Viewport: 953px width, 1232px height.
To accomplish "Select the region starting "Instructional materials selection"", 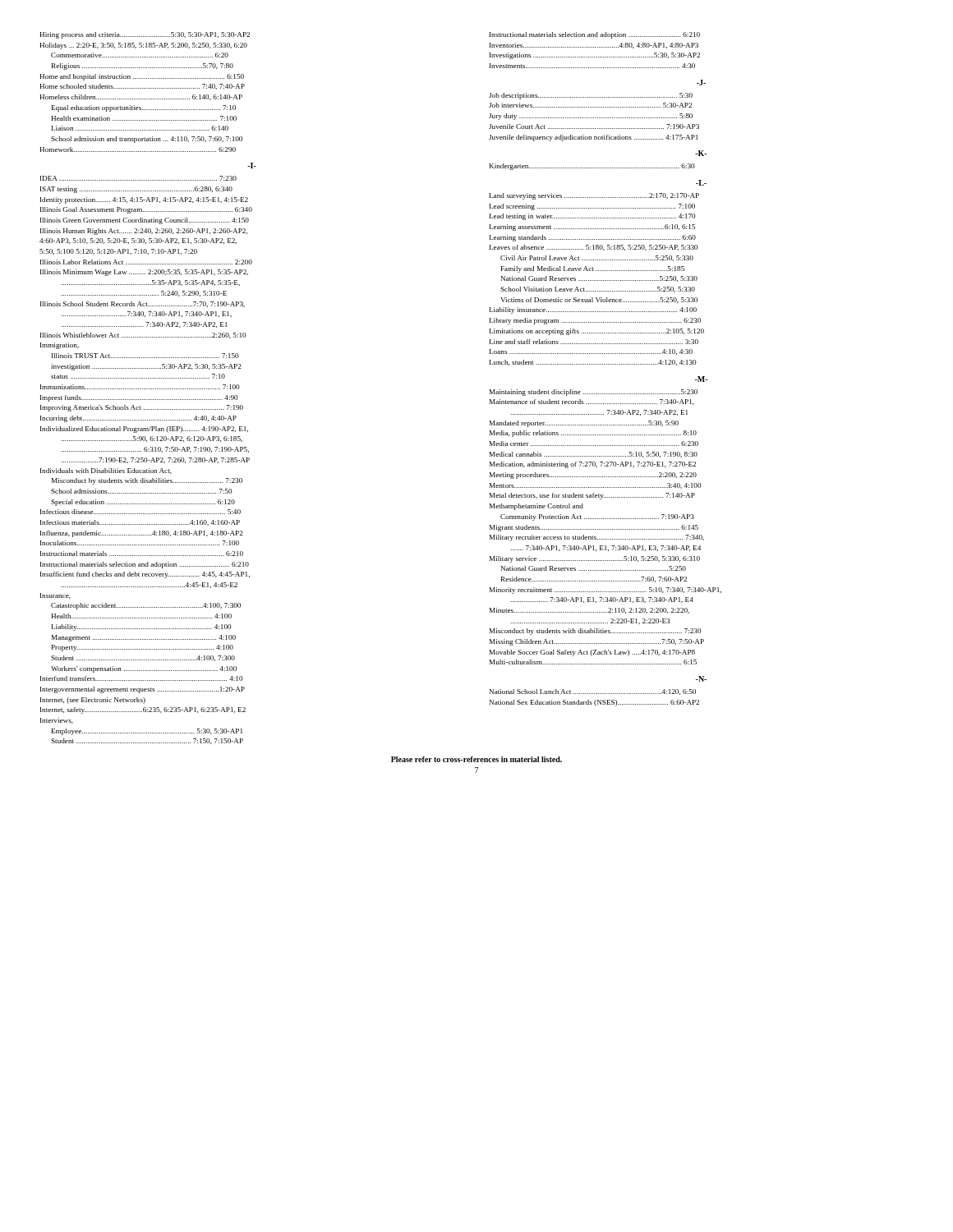I will (x=701, y=369).
